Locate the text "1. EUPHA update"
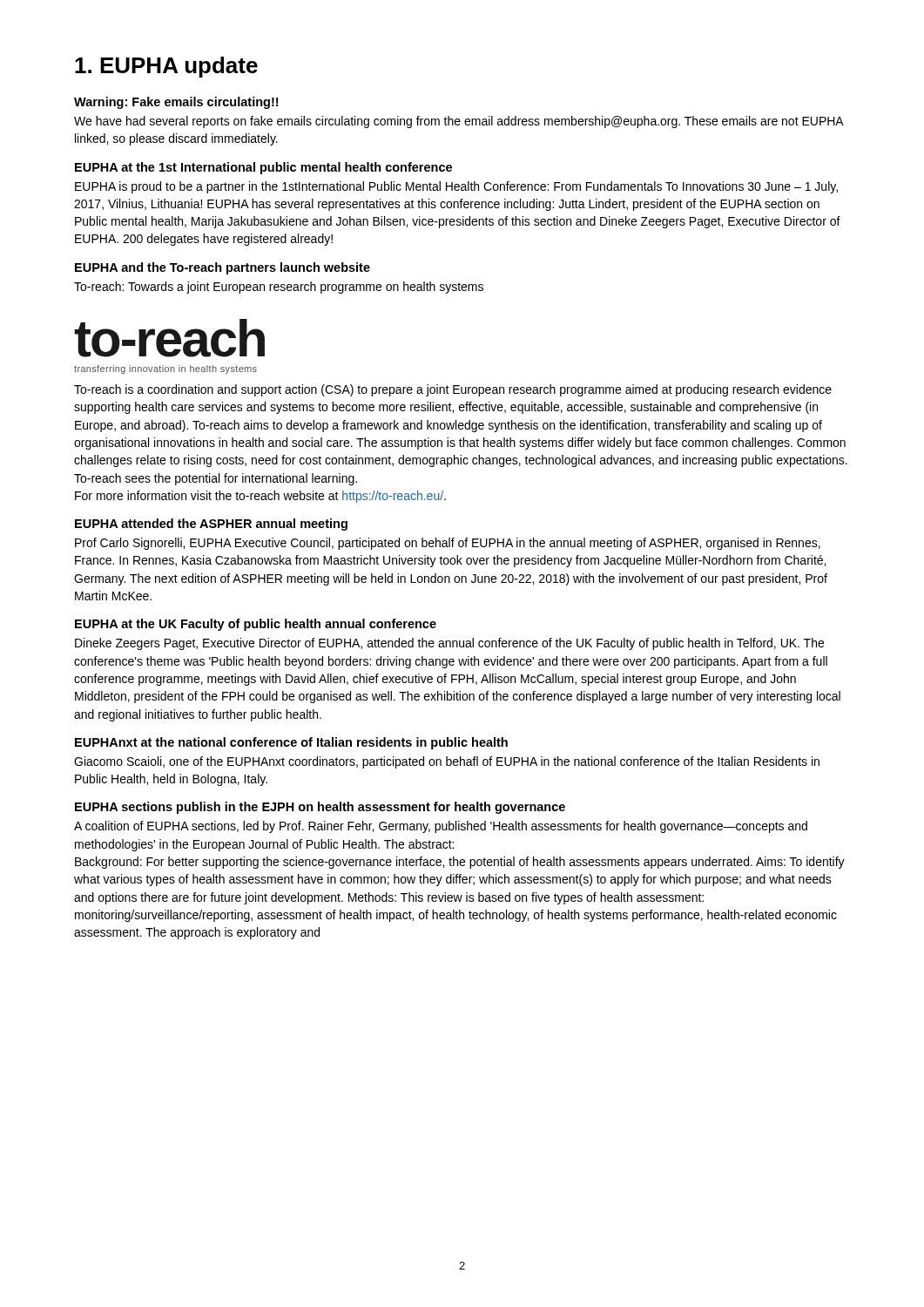This screenshot has height=1307, width=924. [166, 67]
